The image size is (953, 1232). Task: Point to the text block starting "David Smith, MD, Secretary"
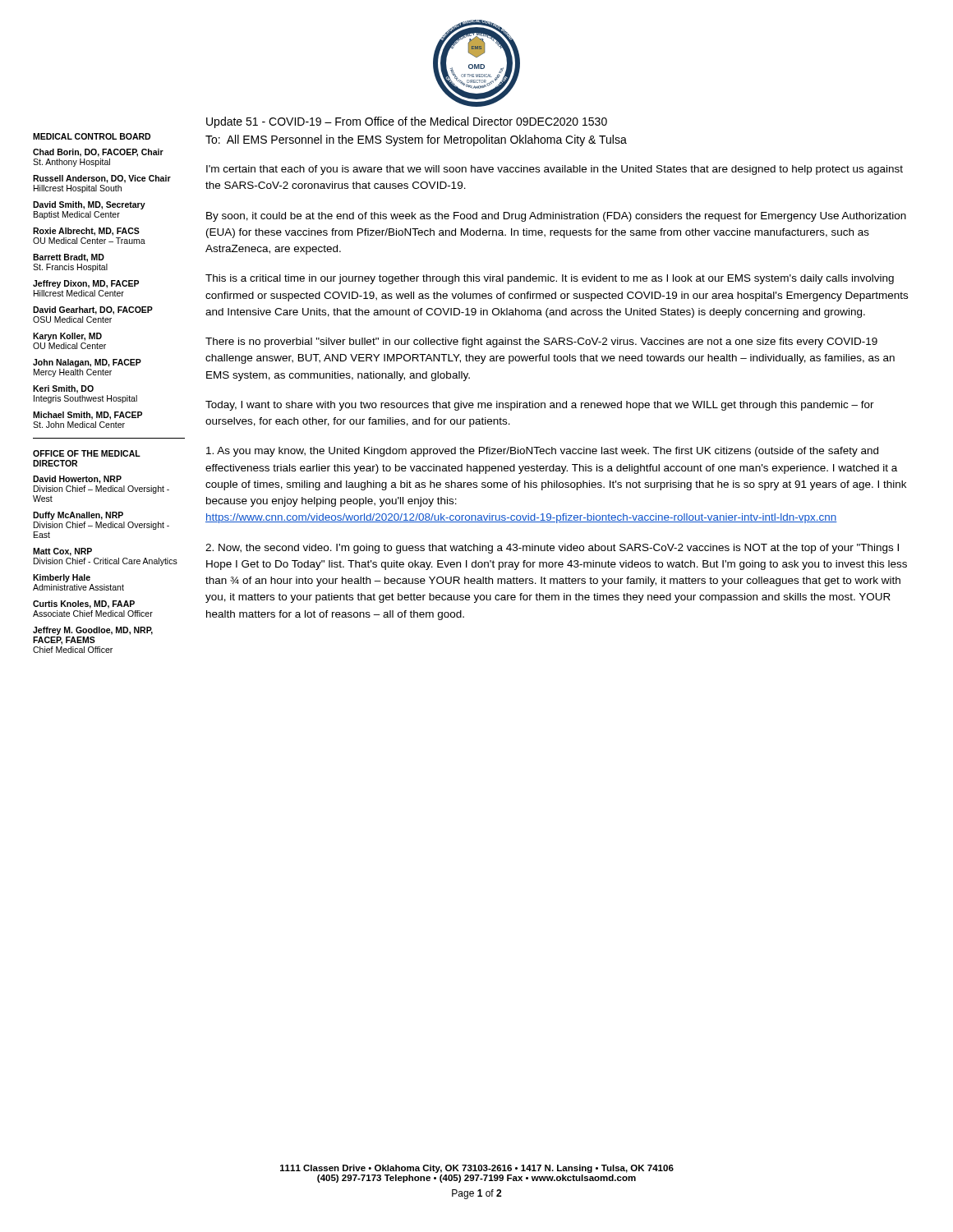coord(109,209)
